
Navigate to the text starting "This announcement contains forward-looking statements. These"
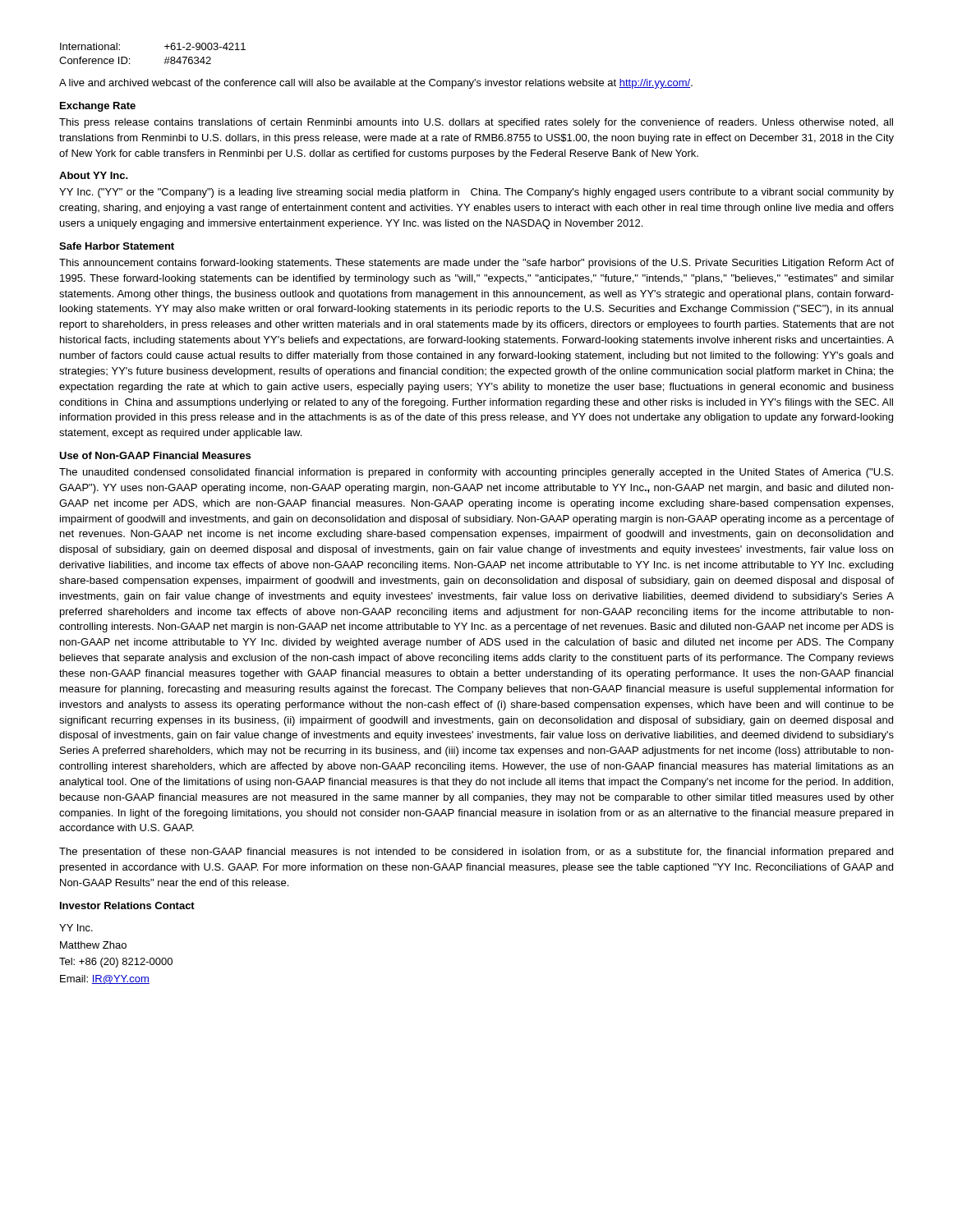coord(476,348)
